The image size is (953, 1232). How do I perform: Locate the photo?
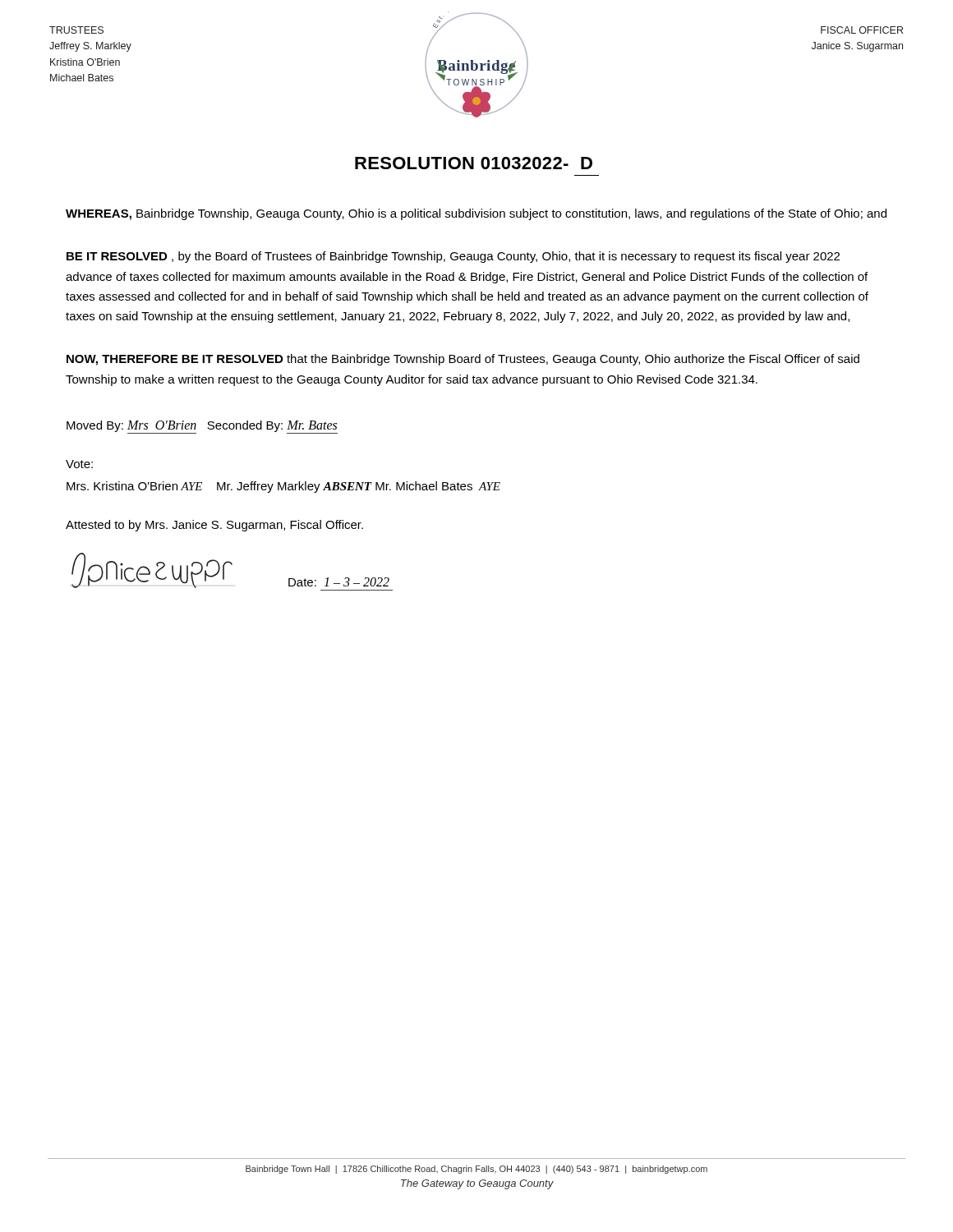[152, 568]
